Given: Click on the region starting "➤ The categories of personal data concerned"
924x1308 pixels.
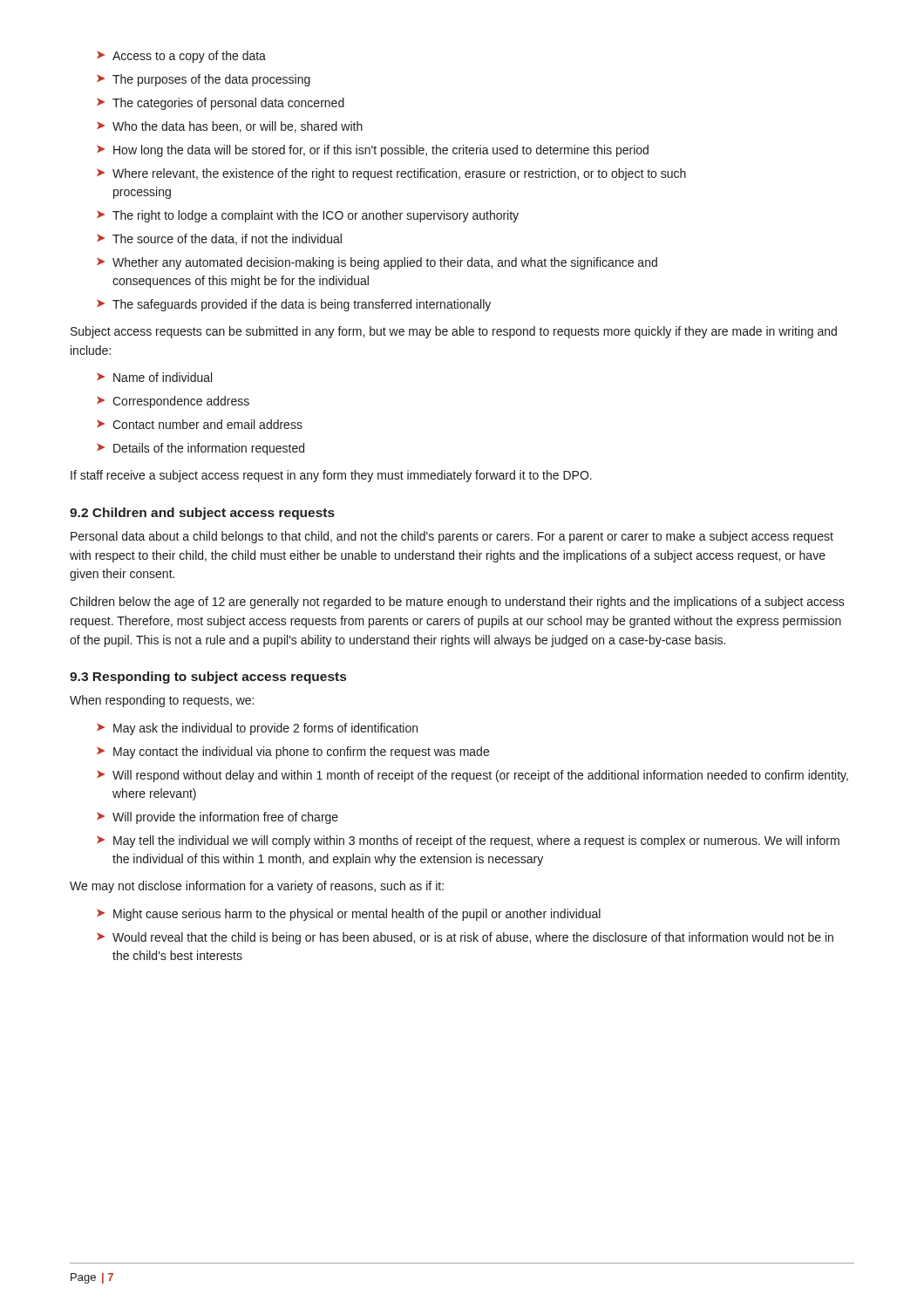Looking at the screenshot, I should tap(220, 103).
